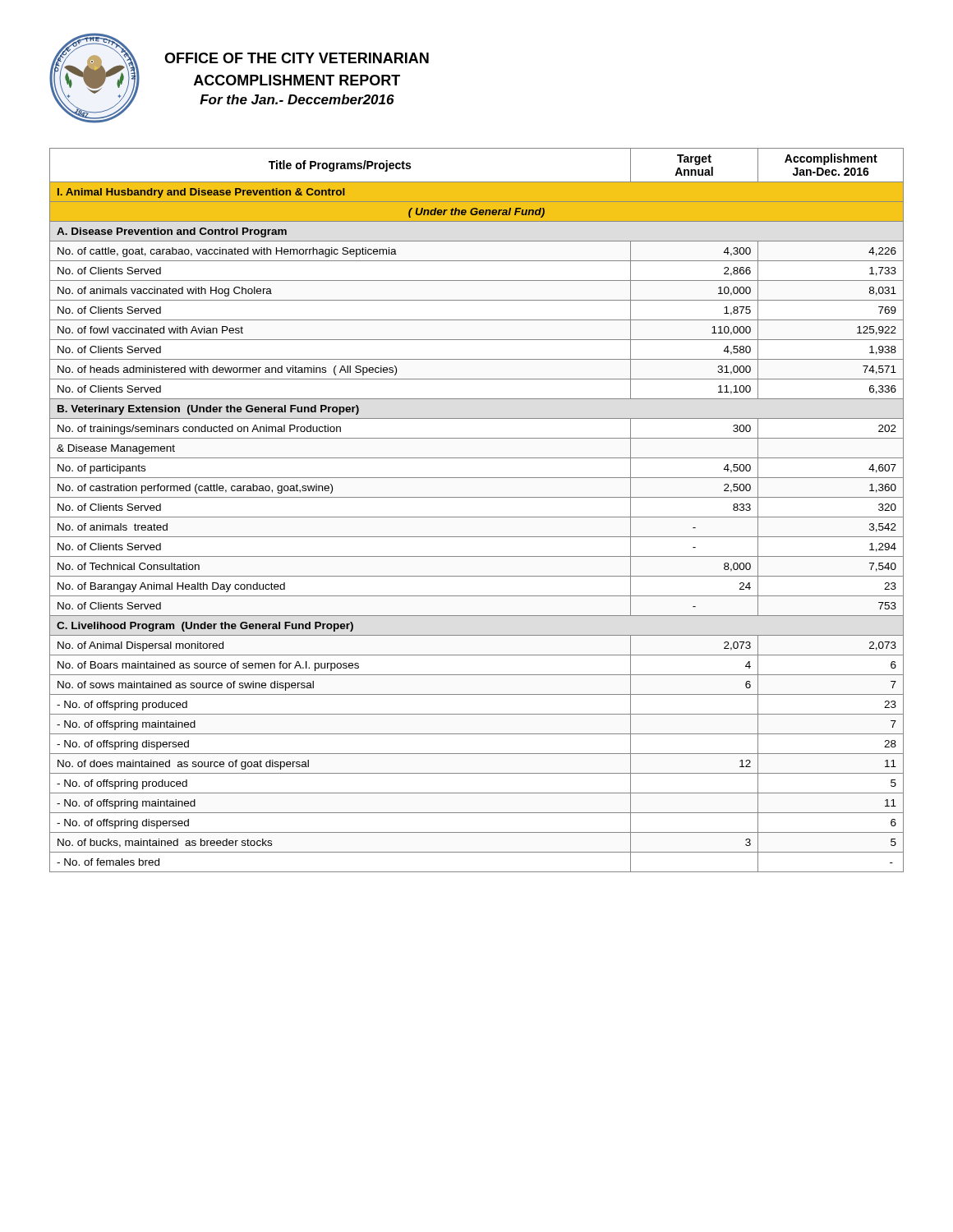The height and width of the screenshot is (1232, 953).
Task: Find the title
Action: [x=297, y=78]
